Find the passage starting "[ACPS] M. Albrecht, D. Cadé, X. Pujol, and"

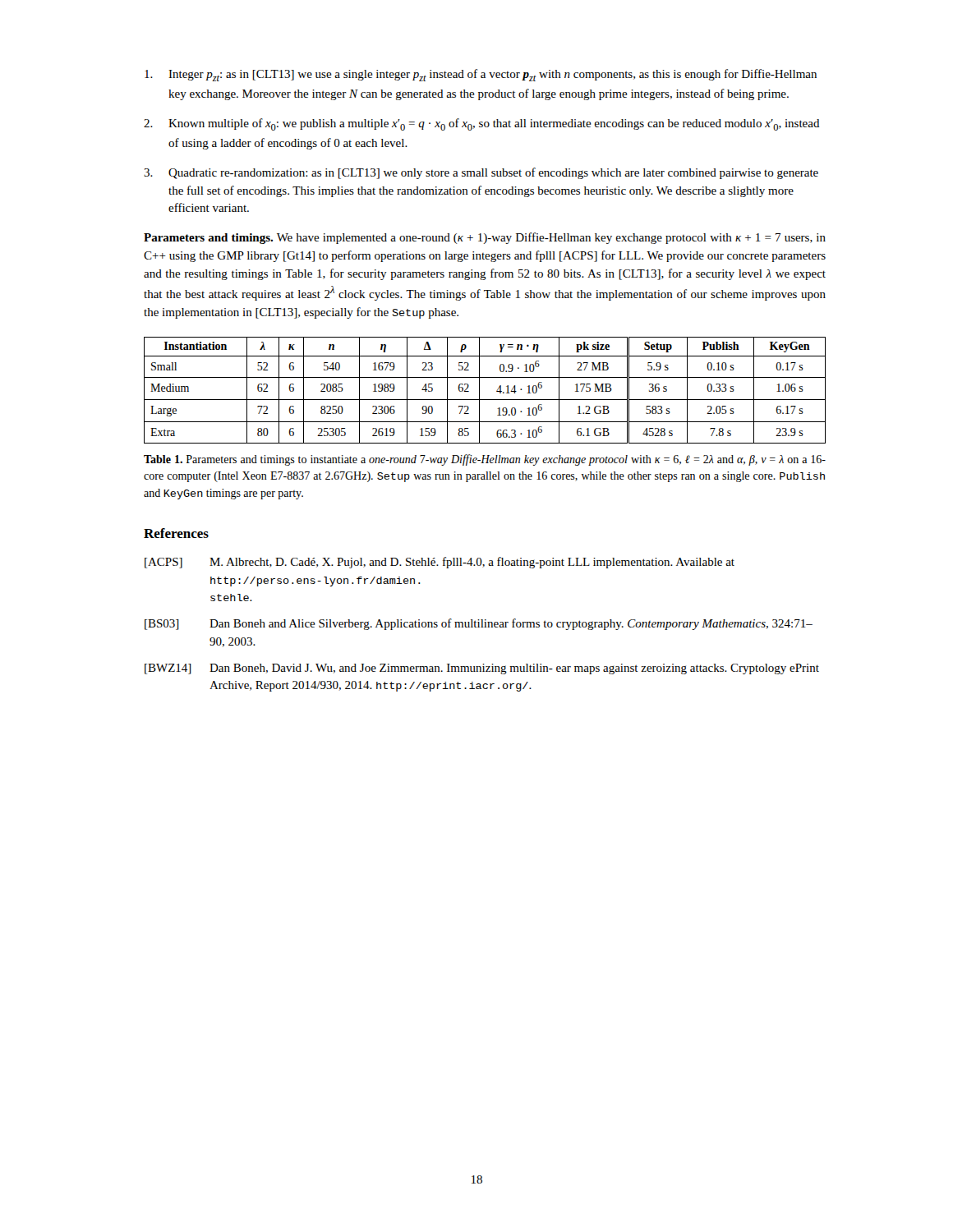click(440, 563)
